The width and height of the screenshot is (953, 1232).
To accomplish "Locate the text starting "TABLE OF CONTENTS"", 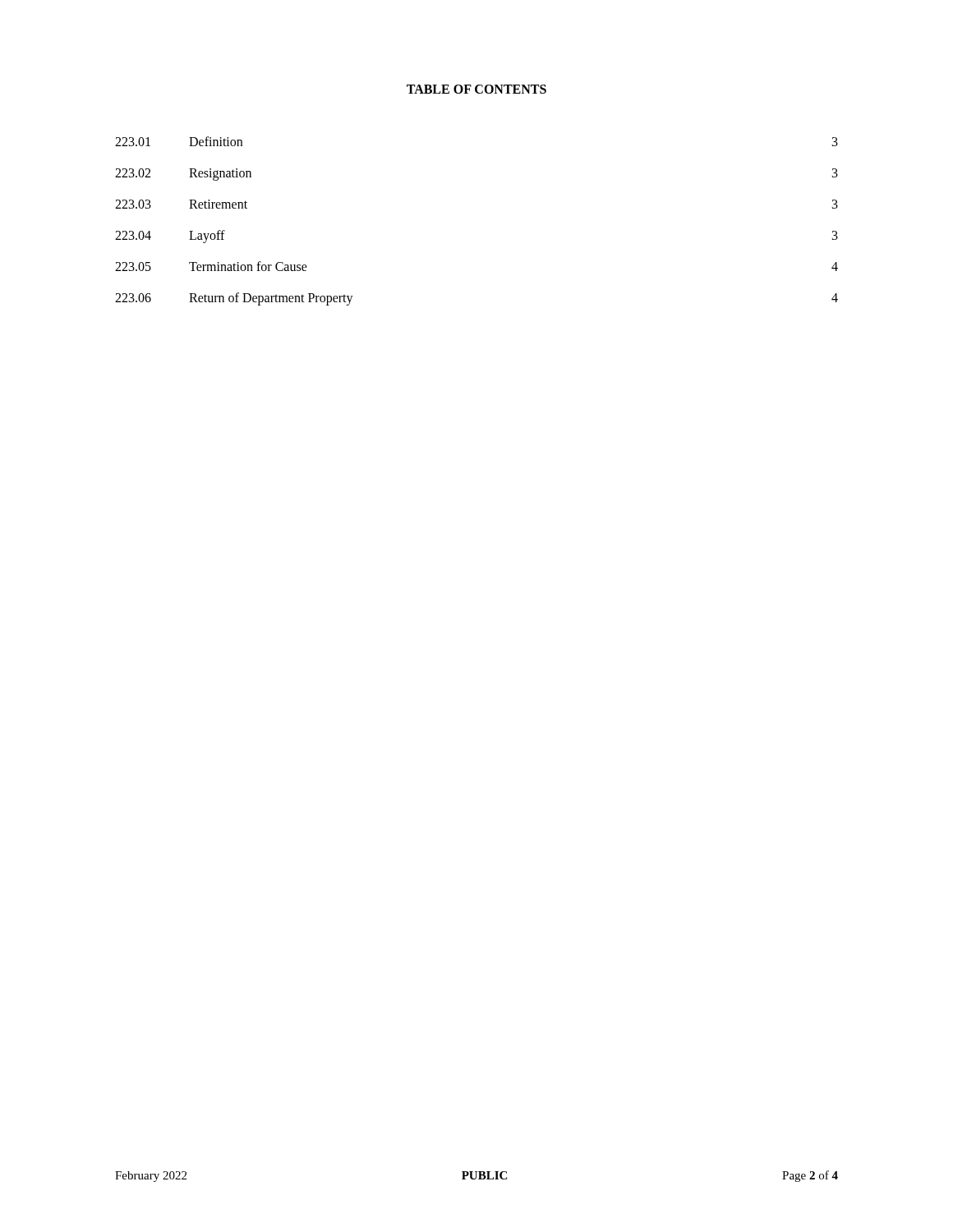I will (476, 89).
